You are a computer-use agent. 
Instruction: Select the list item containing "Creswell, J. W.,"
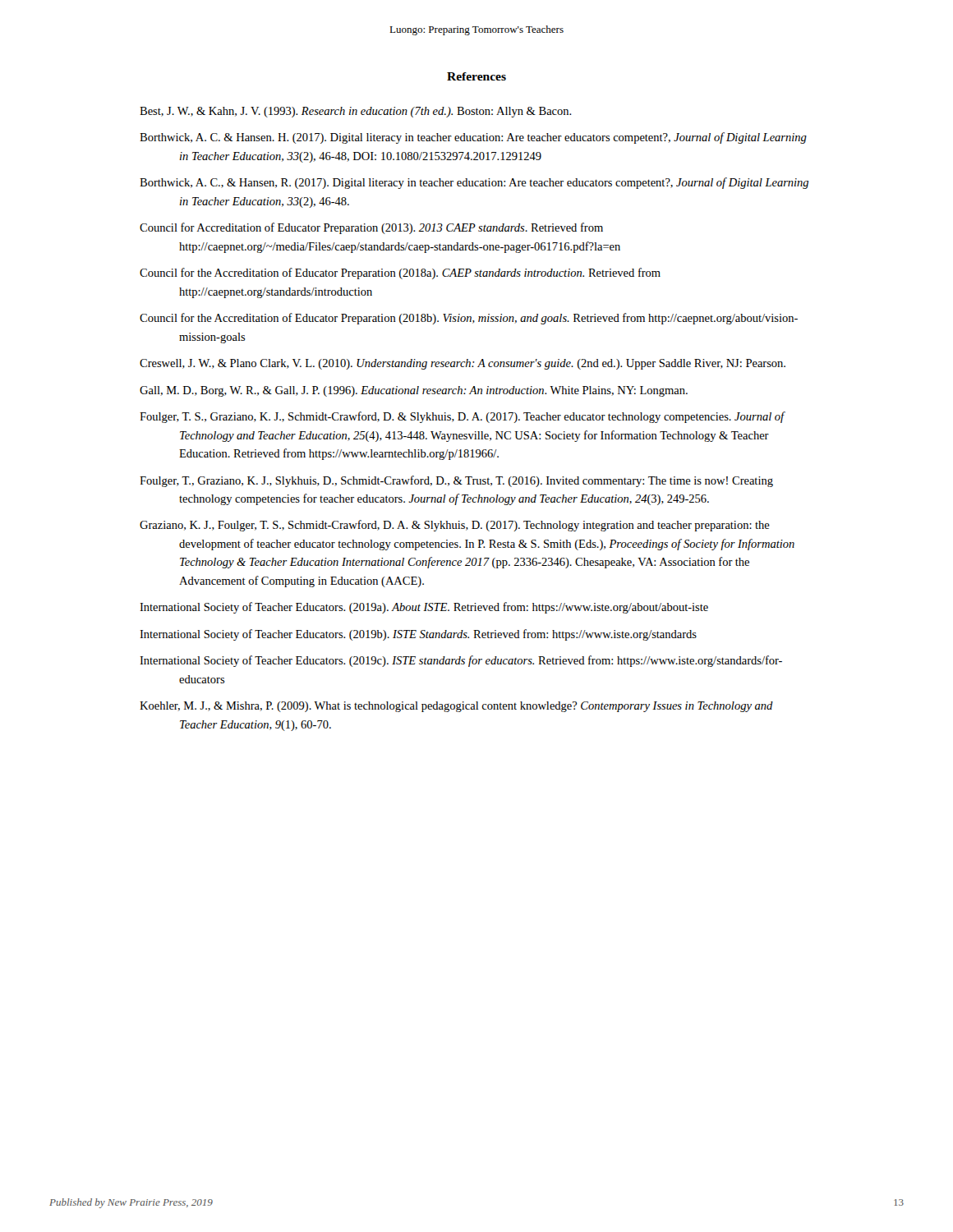pyautogui.click(x=463, y=363)
